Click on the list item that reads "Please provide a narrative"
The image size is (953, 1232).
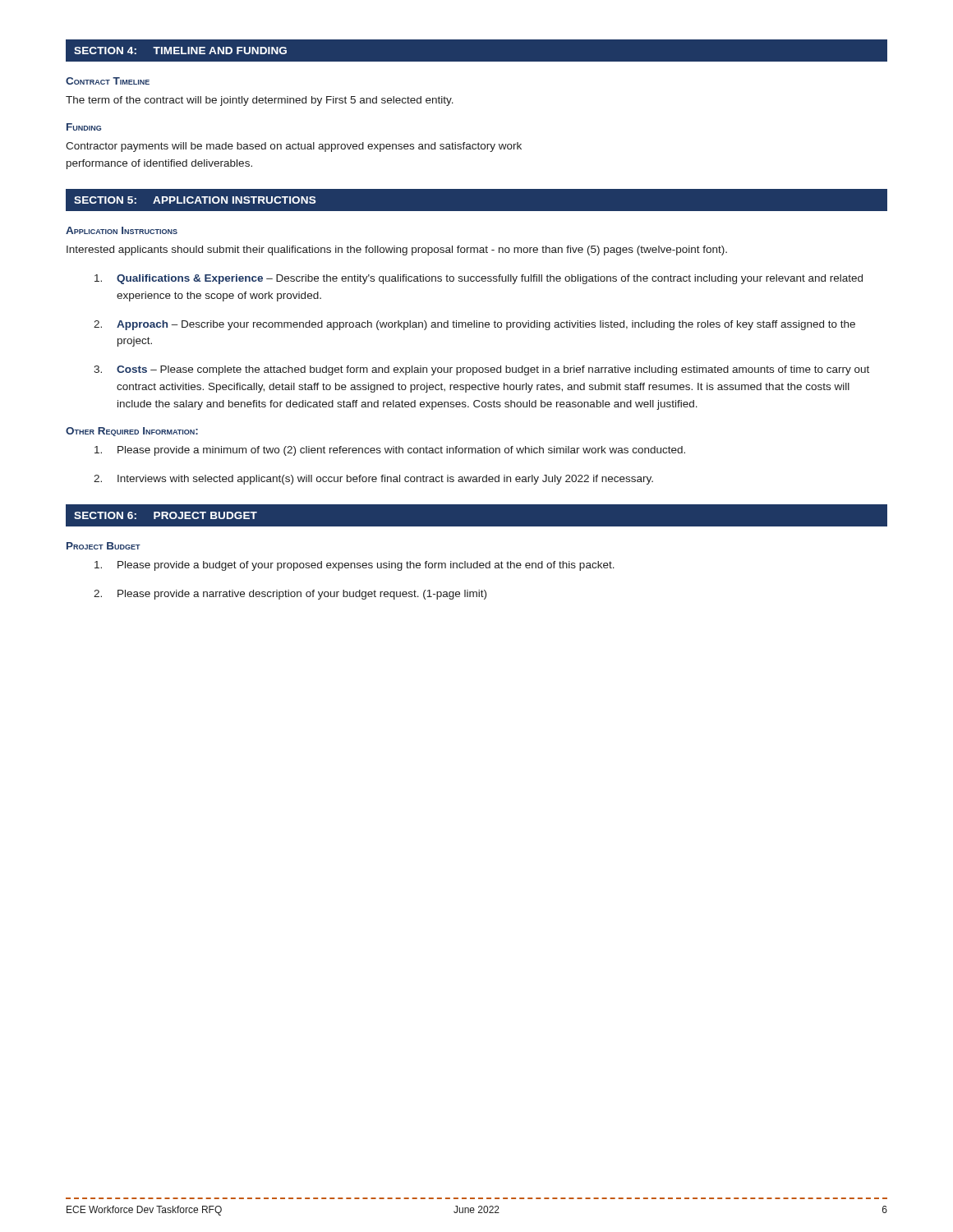click(489, 594)
